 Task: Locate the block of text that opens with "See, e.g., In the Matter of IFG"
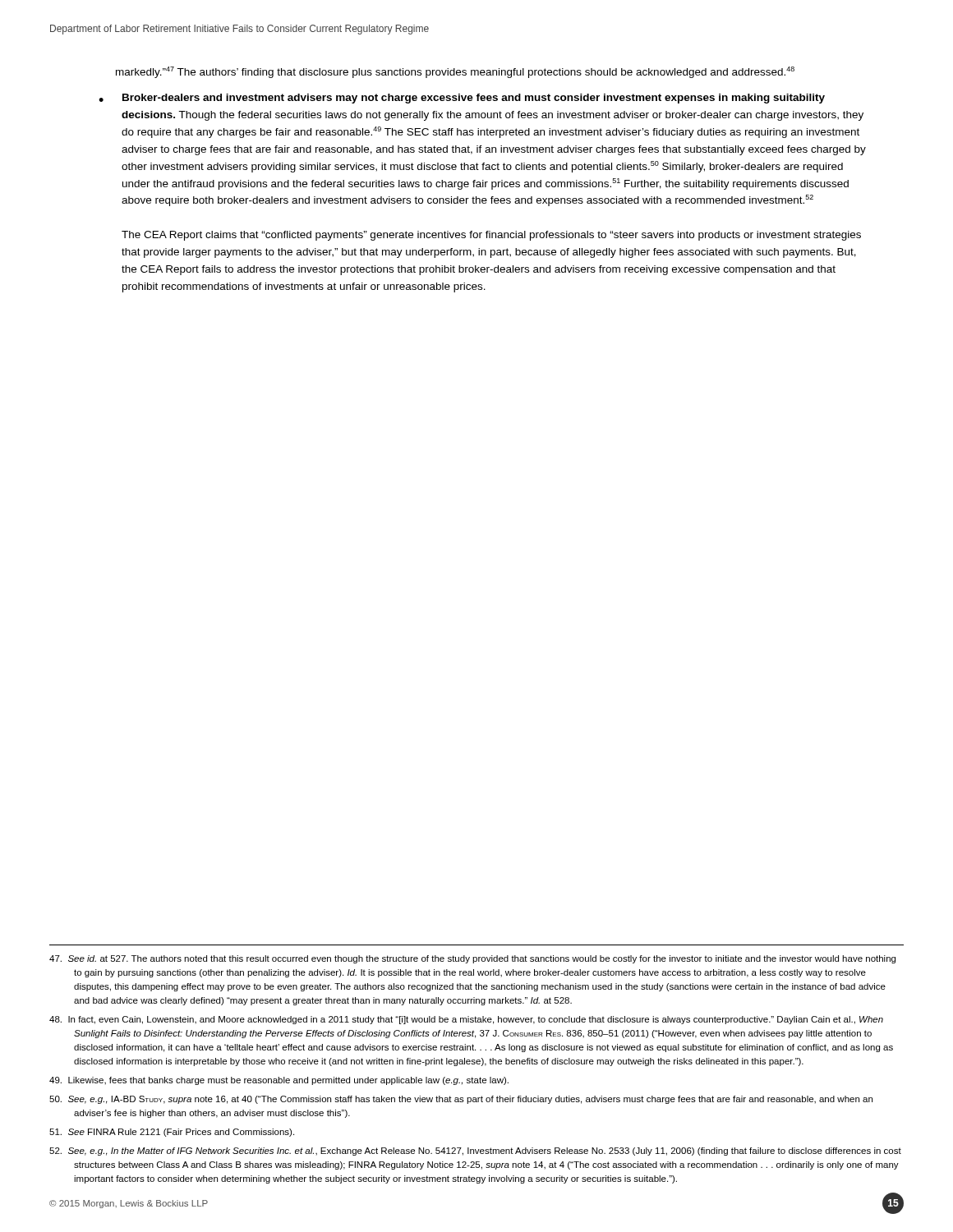pyautogui.click(x=475, y=1165)
